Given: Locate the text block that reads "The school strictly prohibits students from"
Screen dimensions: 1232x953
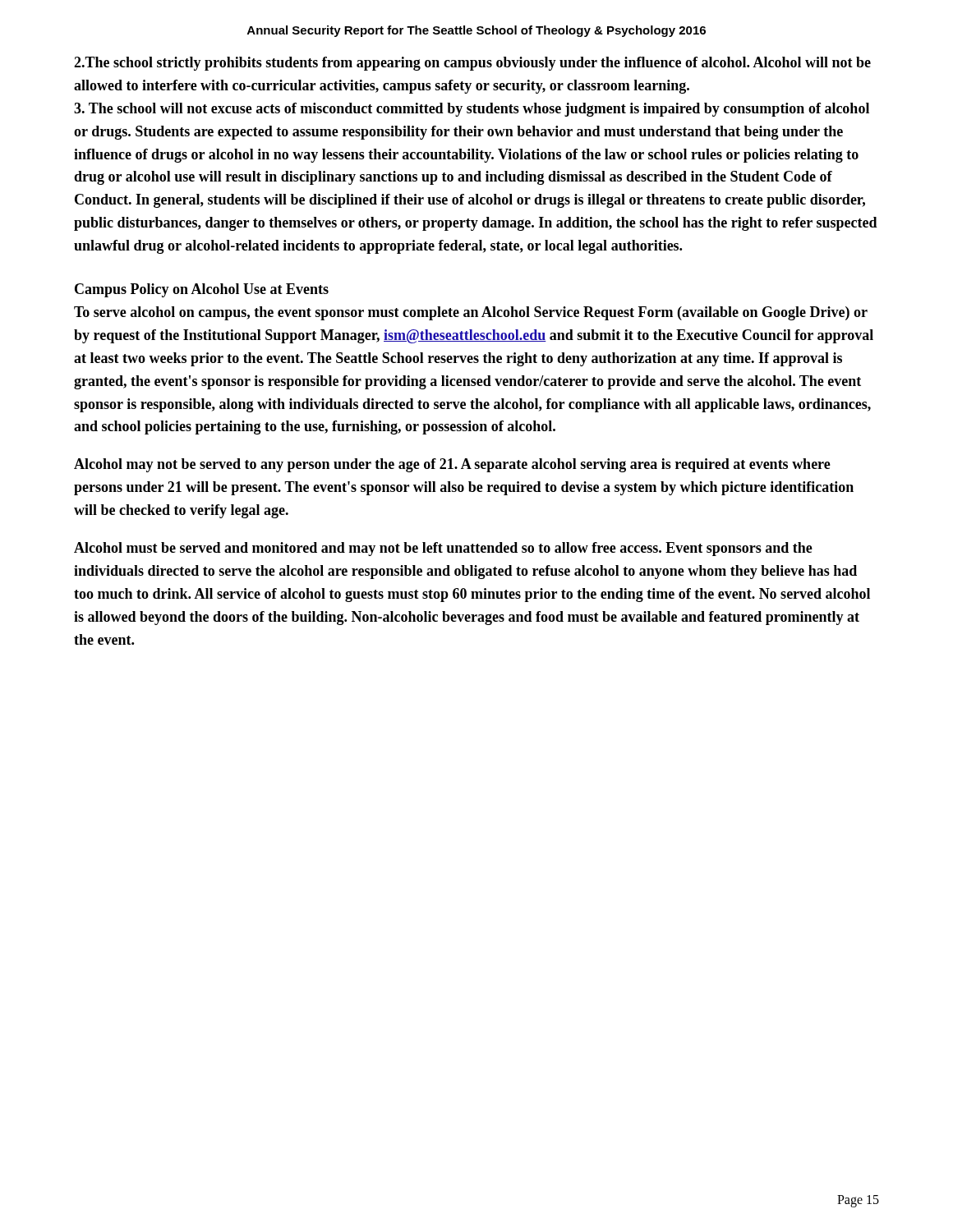Looking at the screenshot, I should 475,154.
